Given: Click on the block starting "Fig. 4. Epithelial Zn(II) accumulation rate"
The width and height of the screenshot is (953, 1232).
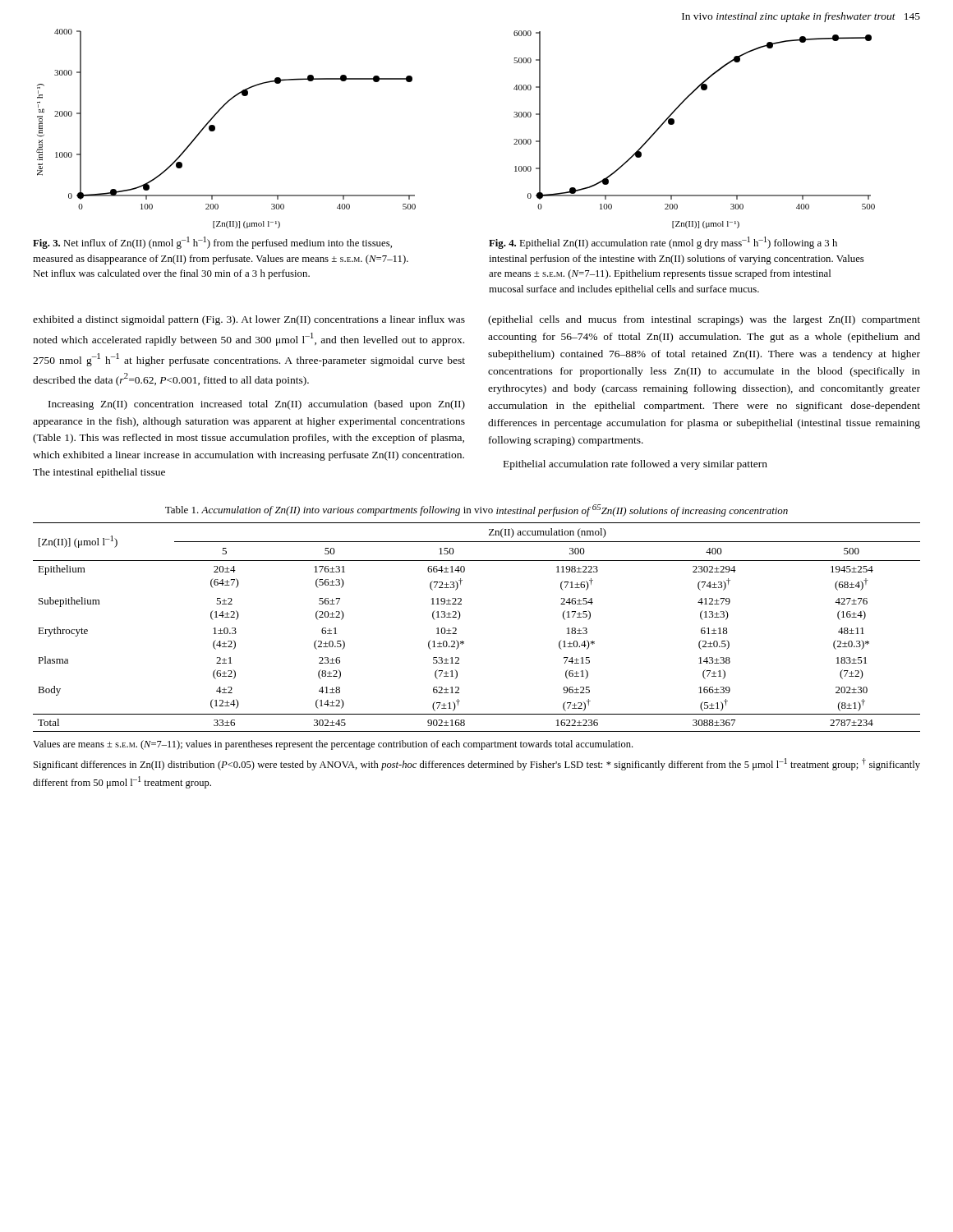Looking at the screenshot, I should pos(676,265).
